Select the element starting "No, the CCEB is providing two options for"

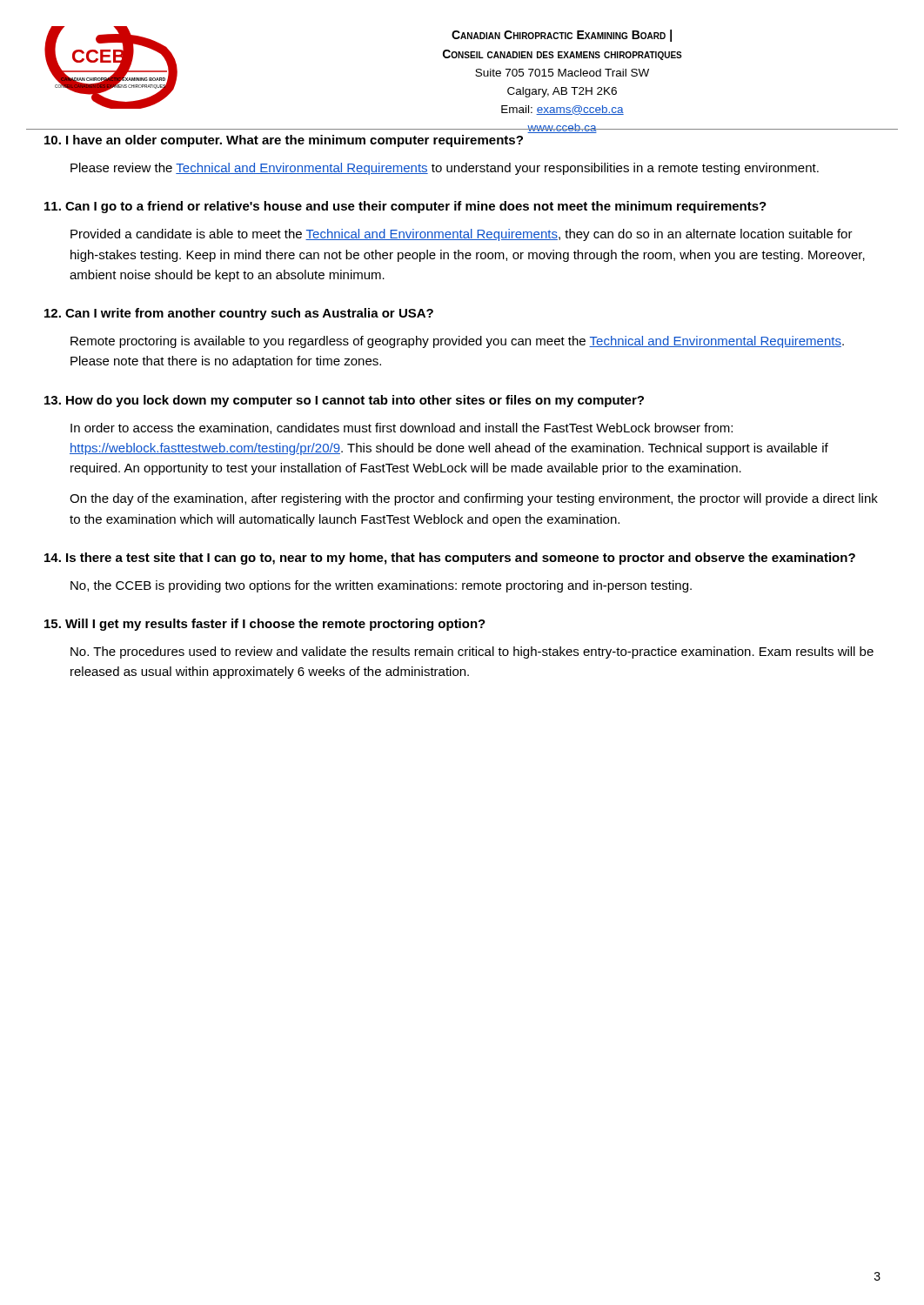point(475,585)
